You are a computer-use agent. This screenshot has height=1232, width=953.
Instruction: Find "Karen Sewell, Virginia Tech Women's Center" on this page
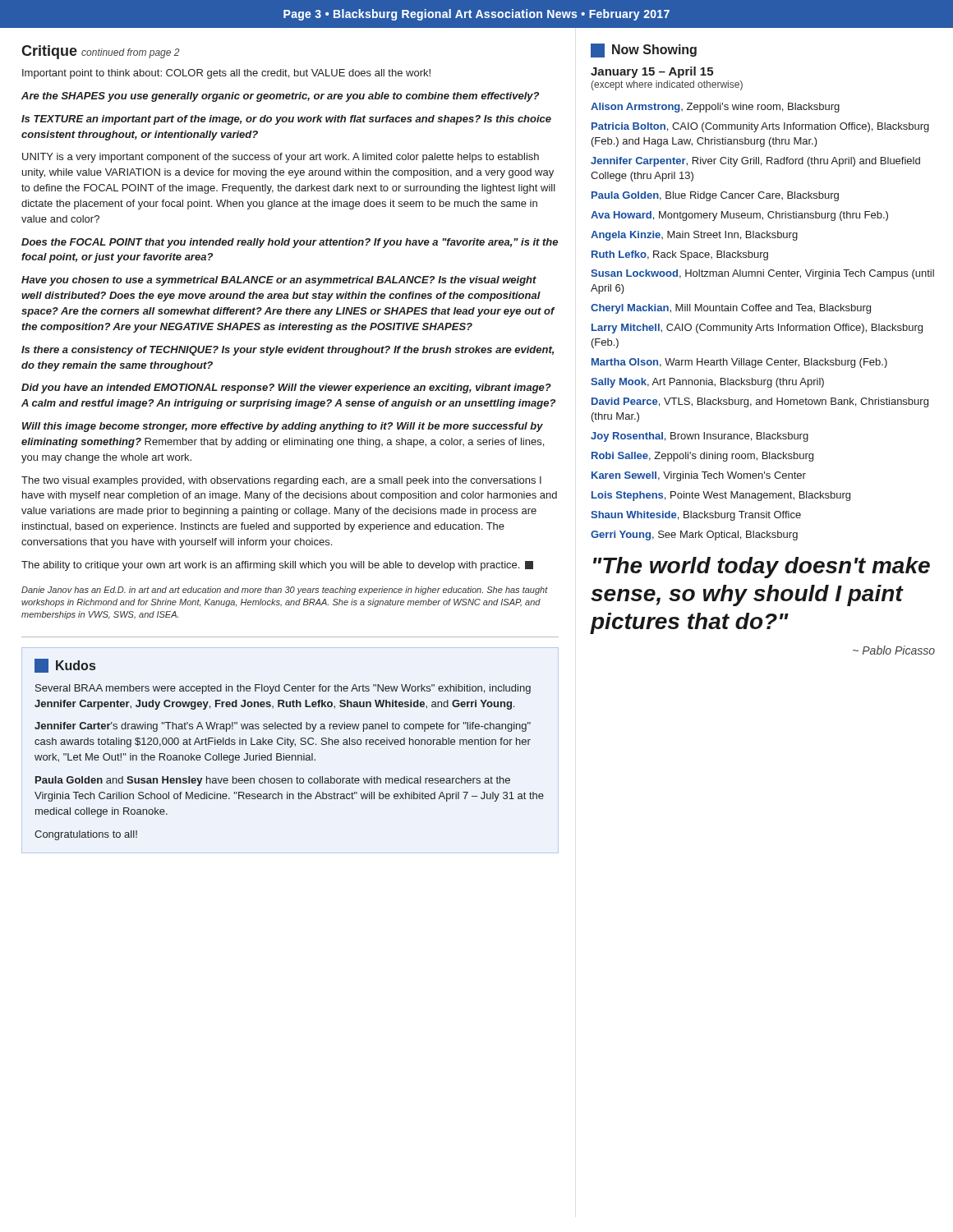[x=698, y=475]
